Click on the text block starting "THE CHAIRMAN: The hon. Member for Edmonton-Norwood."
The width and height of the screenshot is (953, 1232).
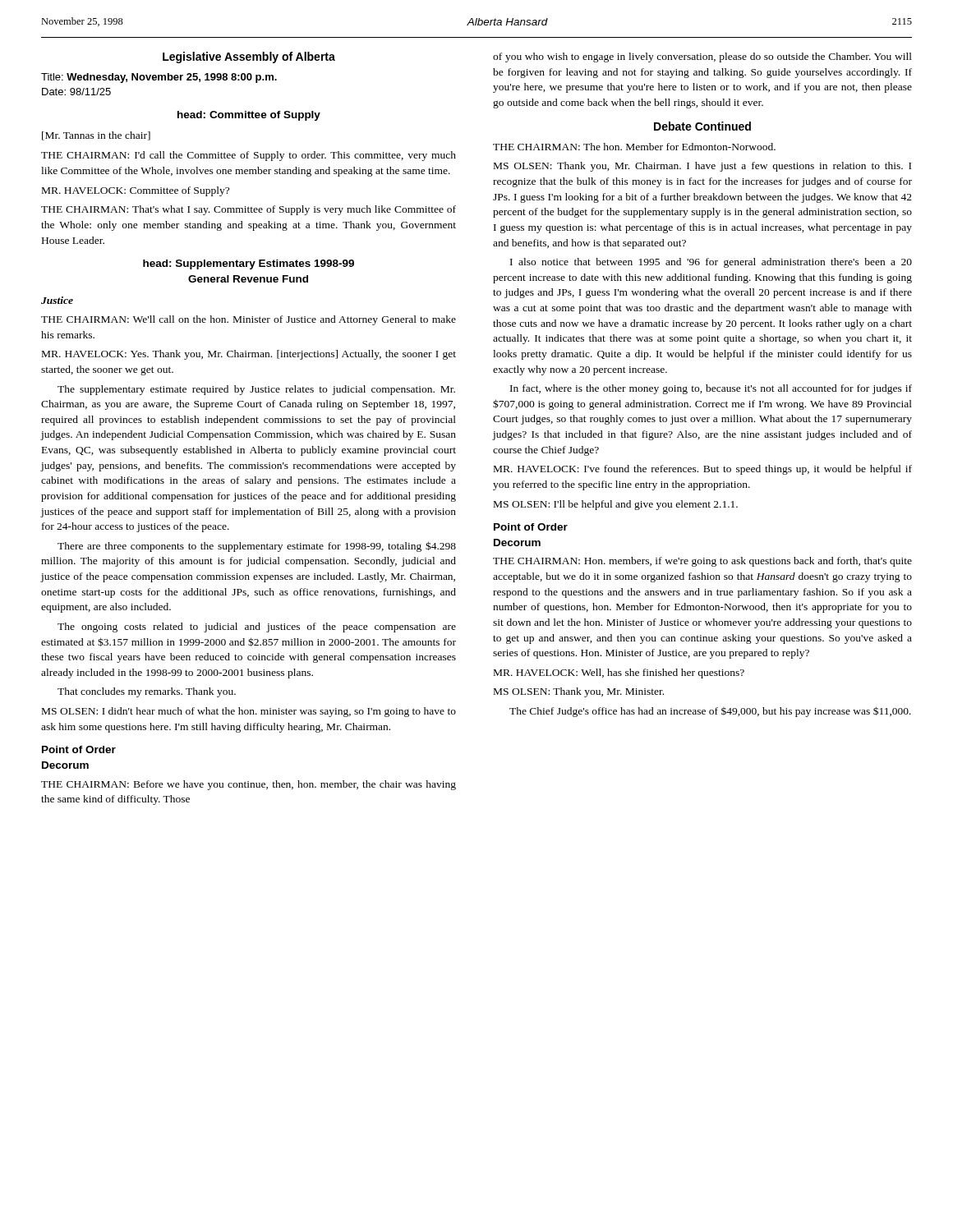635,146
